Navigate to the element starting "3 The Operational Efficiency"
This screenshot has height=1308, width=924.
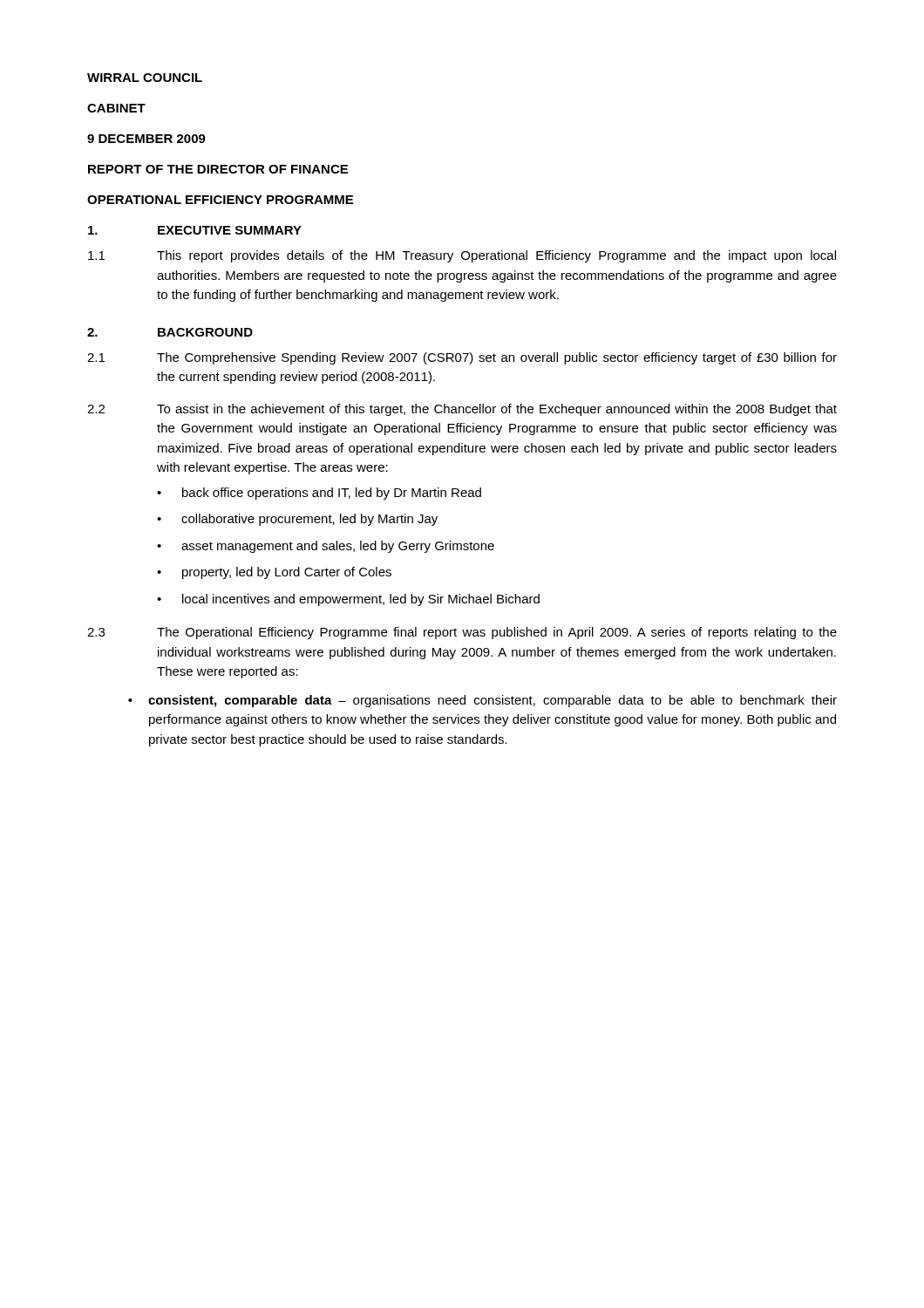tap(462, 652)
